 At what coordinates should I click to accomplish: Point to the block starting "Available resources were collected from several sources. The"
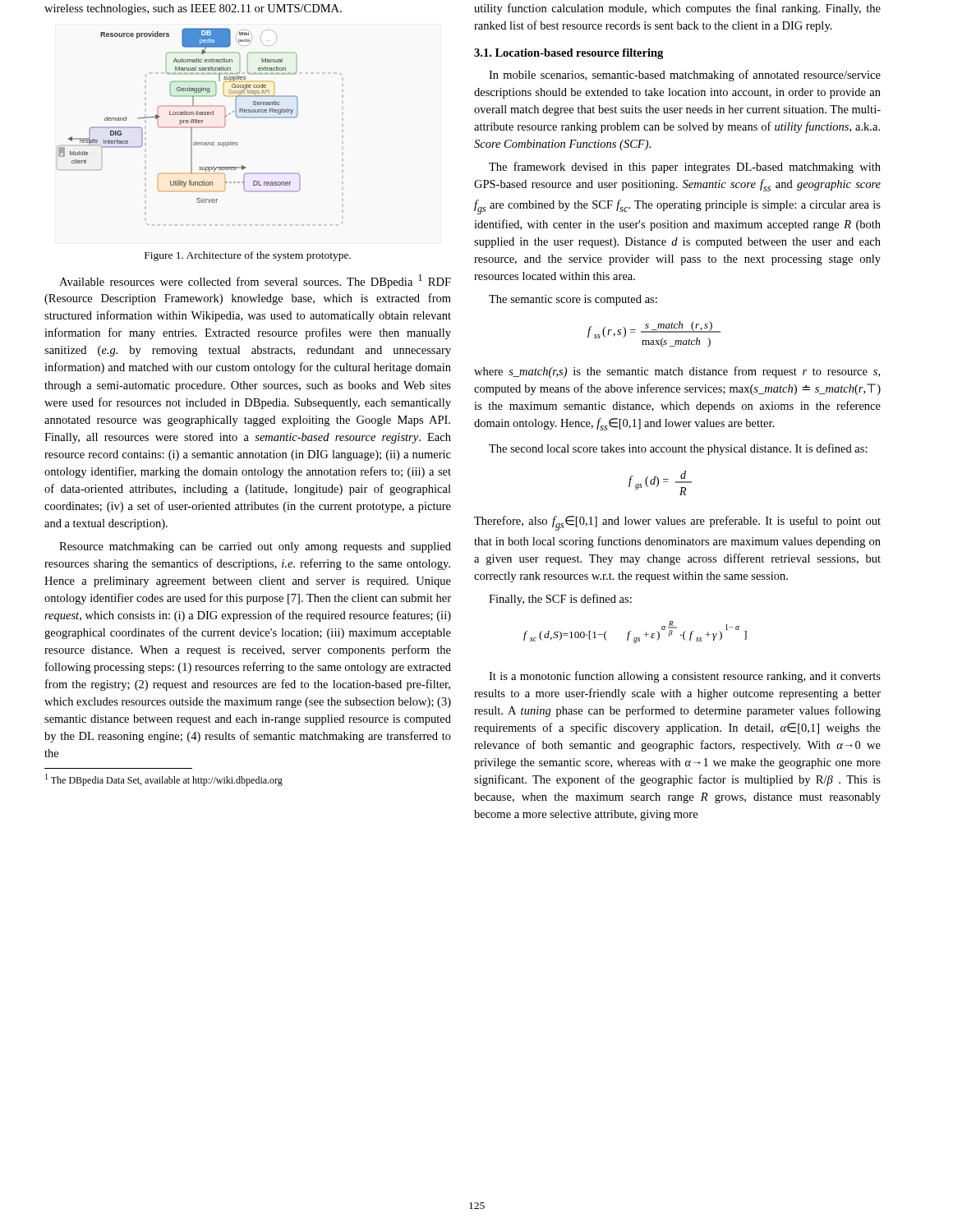point(248,401)
